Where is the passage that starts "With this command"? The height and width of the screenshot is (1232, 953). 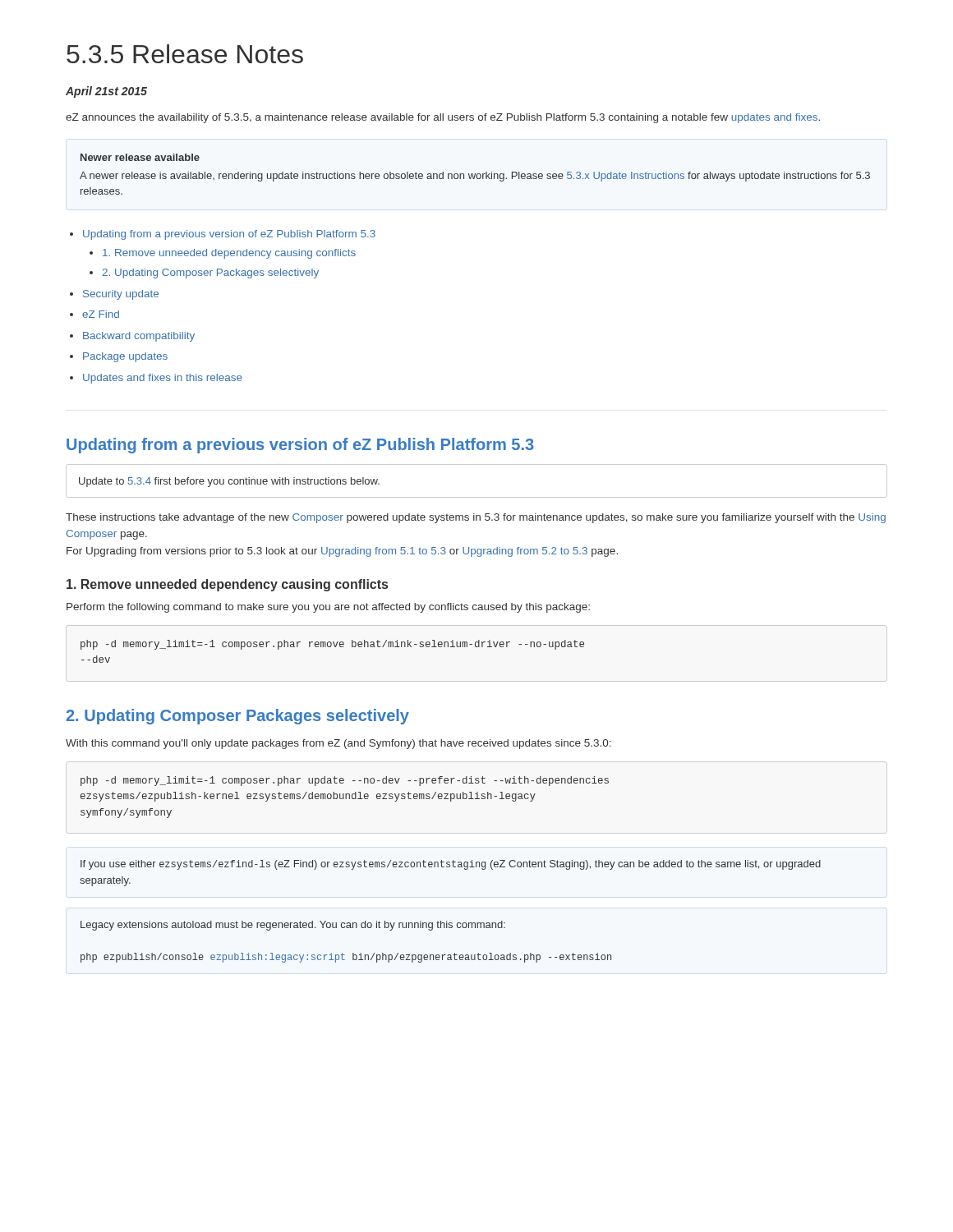[476, 743]
